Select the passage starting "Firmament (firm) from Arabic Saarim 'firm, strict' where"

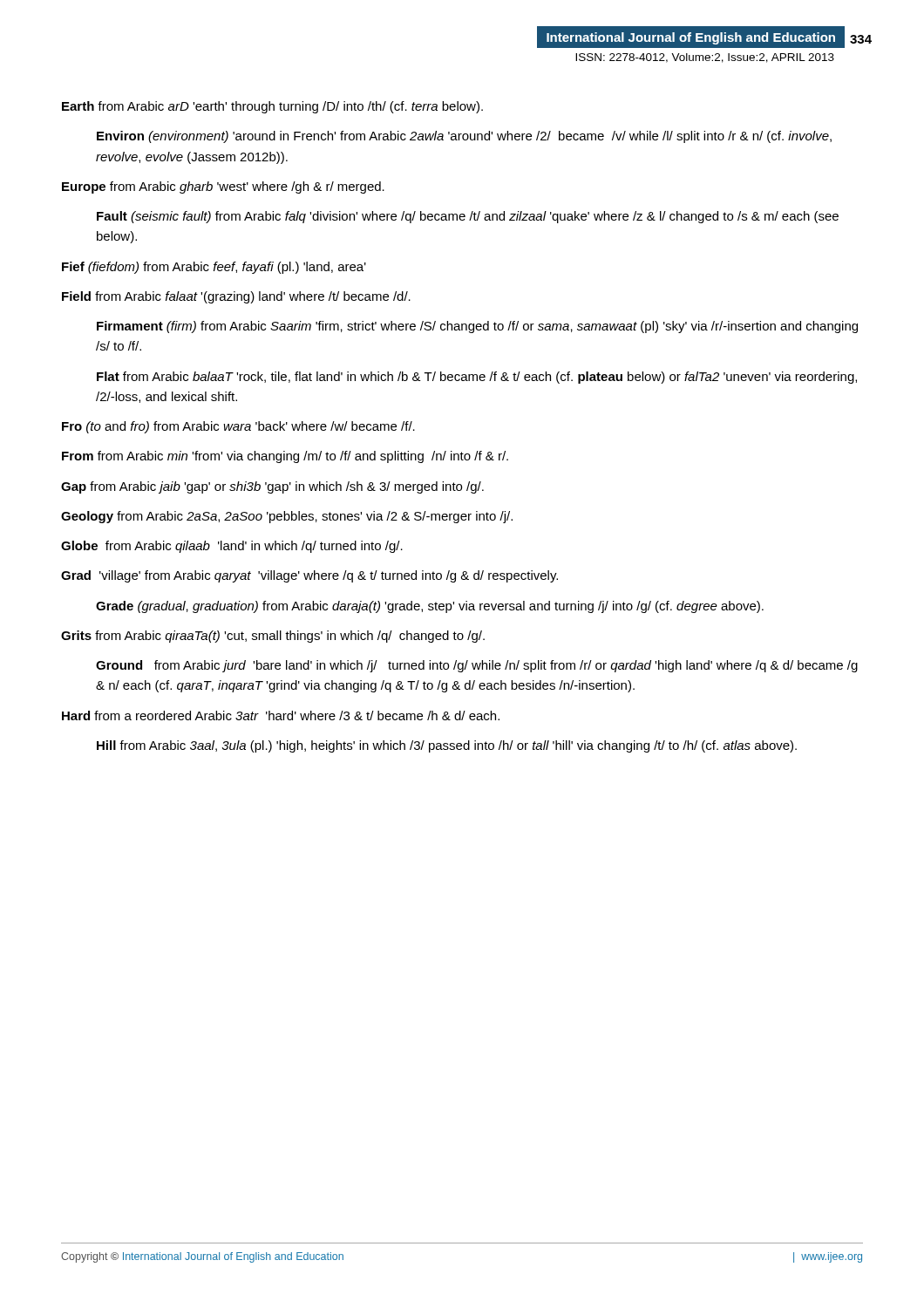(x=477, y=336)
